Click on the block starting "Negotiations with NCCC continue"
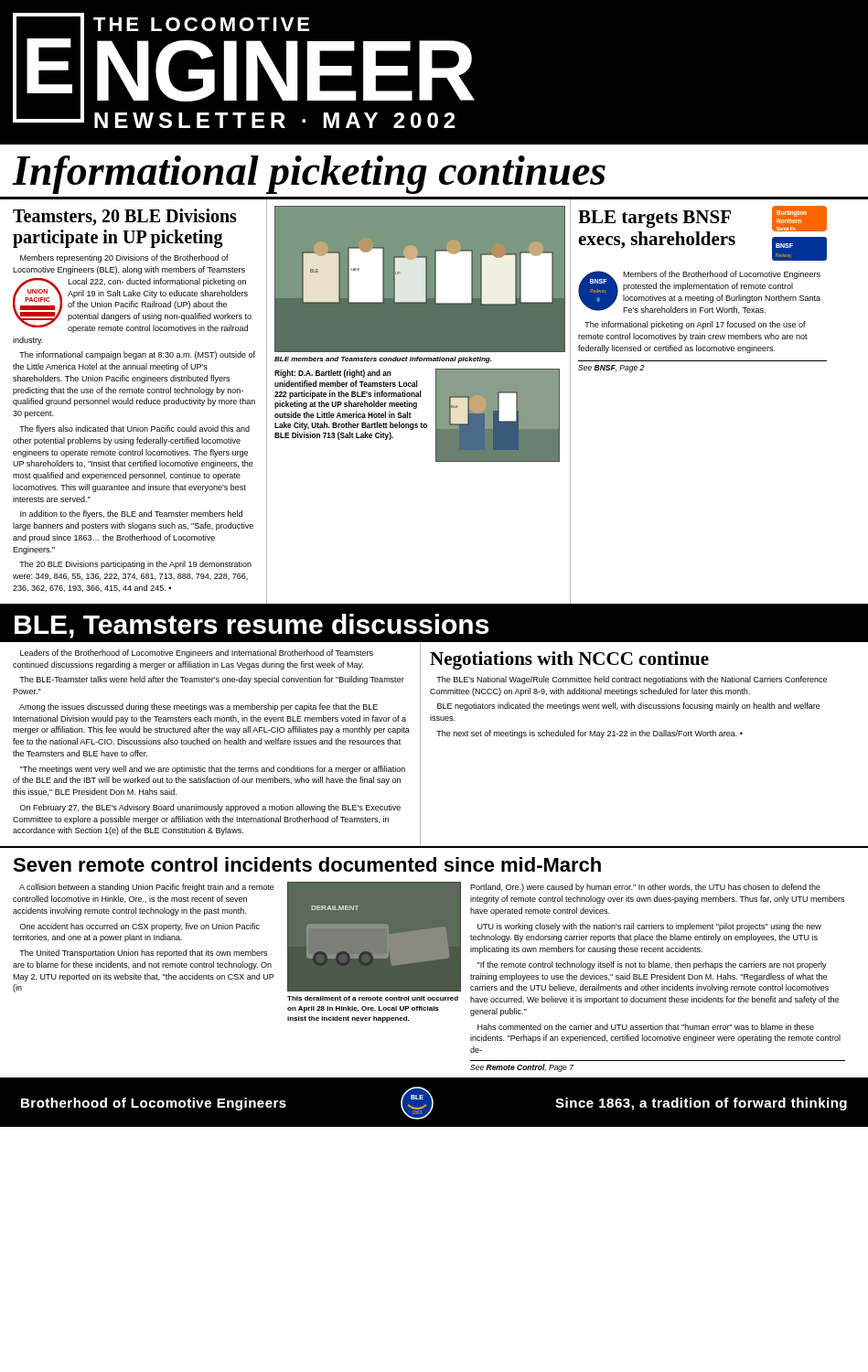Viewport: 868px width, 1372px height. (569, 658)
